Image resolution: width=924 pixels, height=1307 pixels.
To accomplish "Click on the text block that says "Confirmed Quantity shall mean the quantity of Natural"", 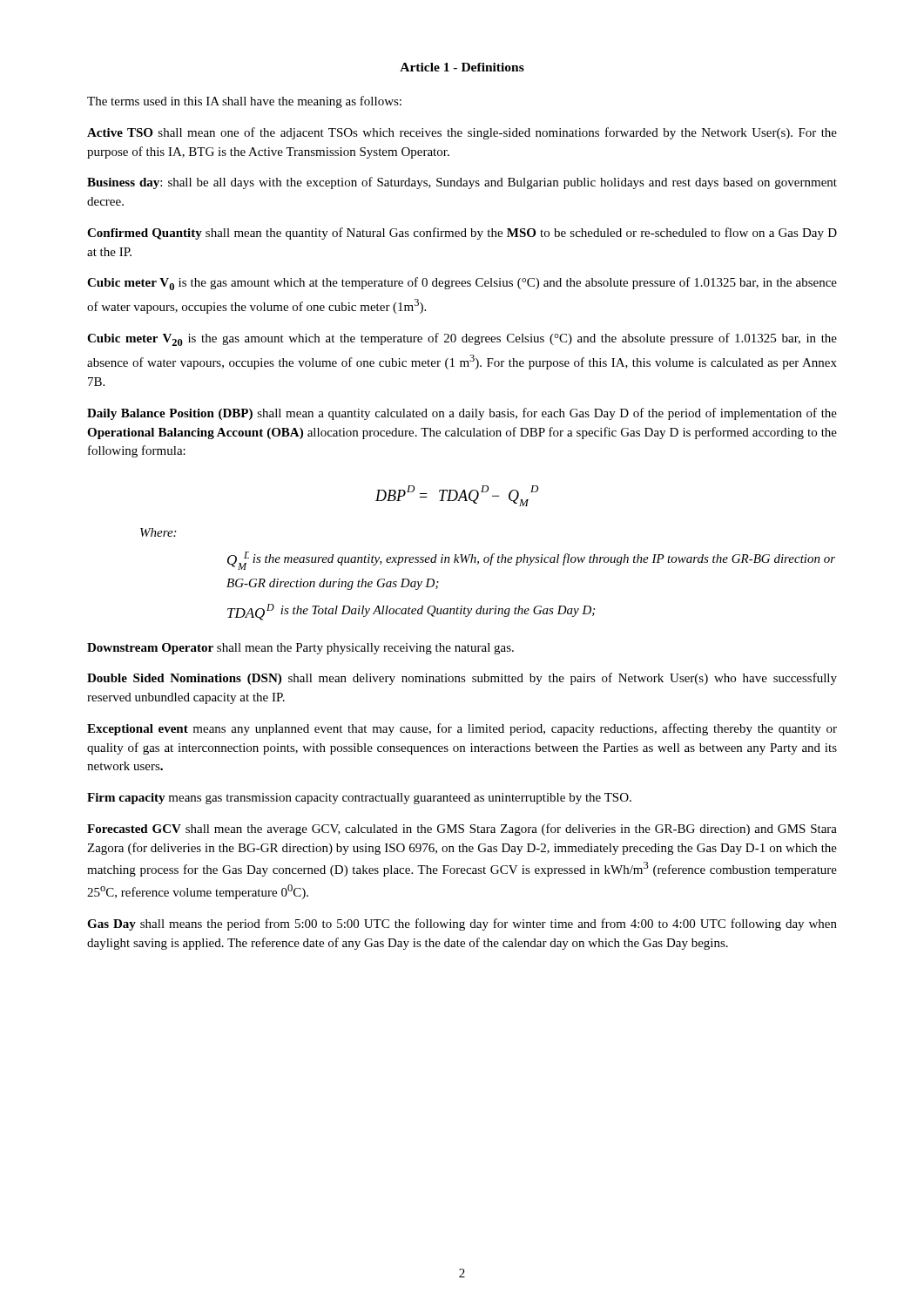I will 462,242.
